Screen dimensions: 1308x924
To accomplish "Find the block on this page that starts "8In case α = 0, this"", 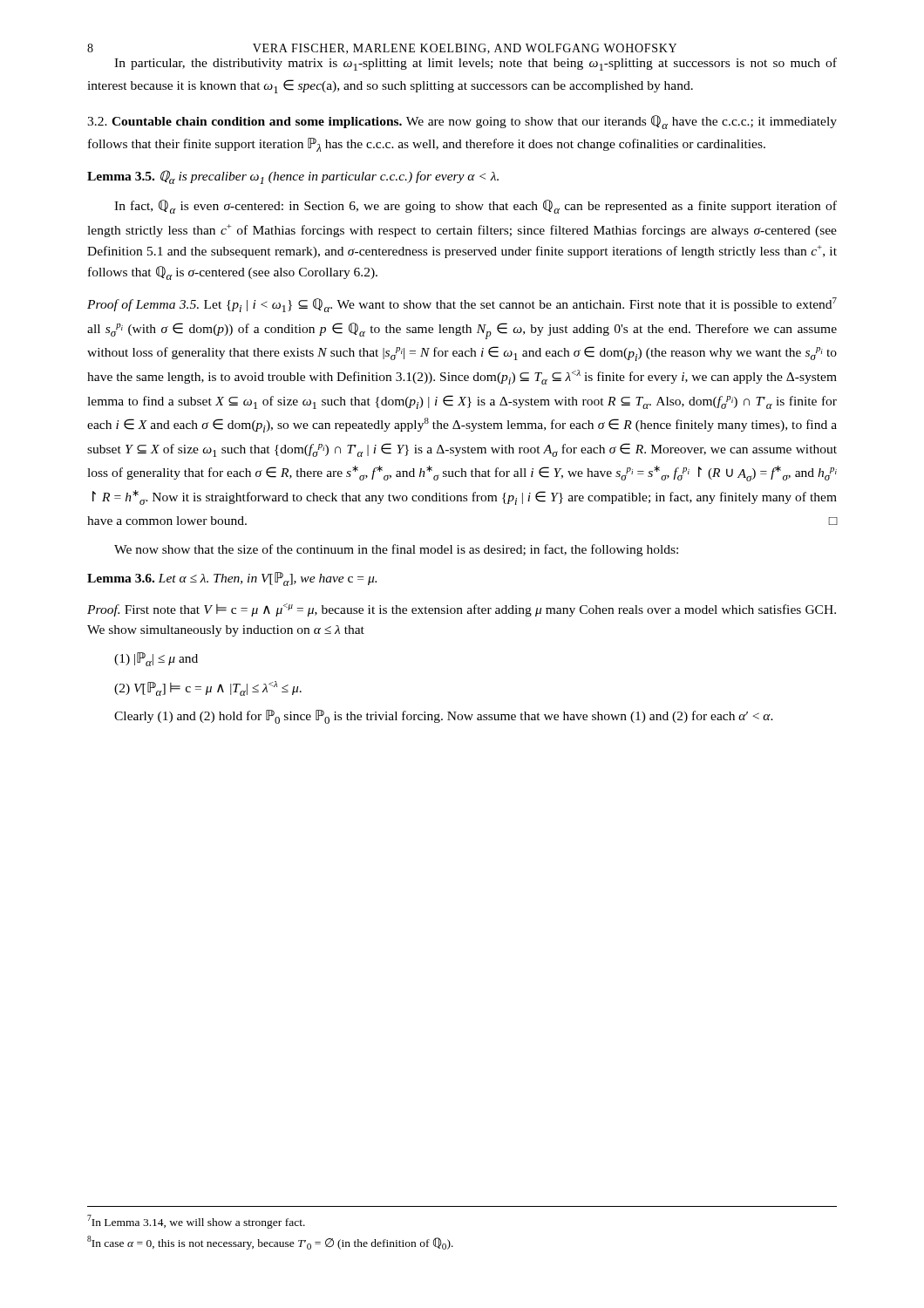I will click(x=270, y=1243).
